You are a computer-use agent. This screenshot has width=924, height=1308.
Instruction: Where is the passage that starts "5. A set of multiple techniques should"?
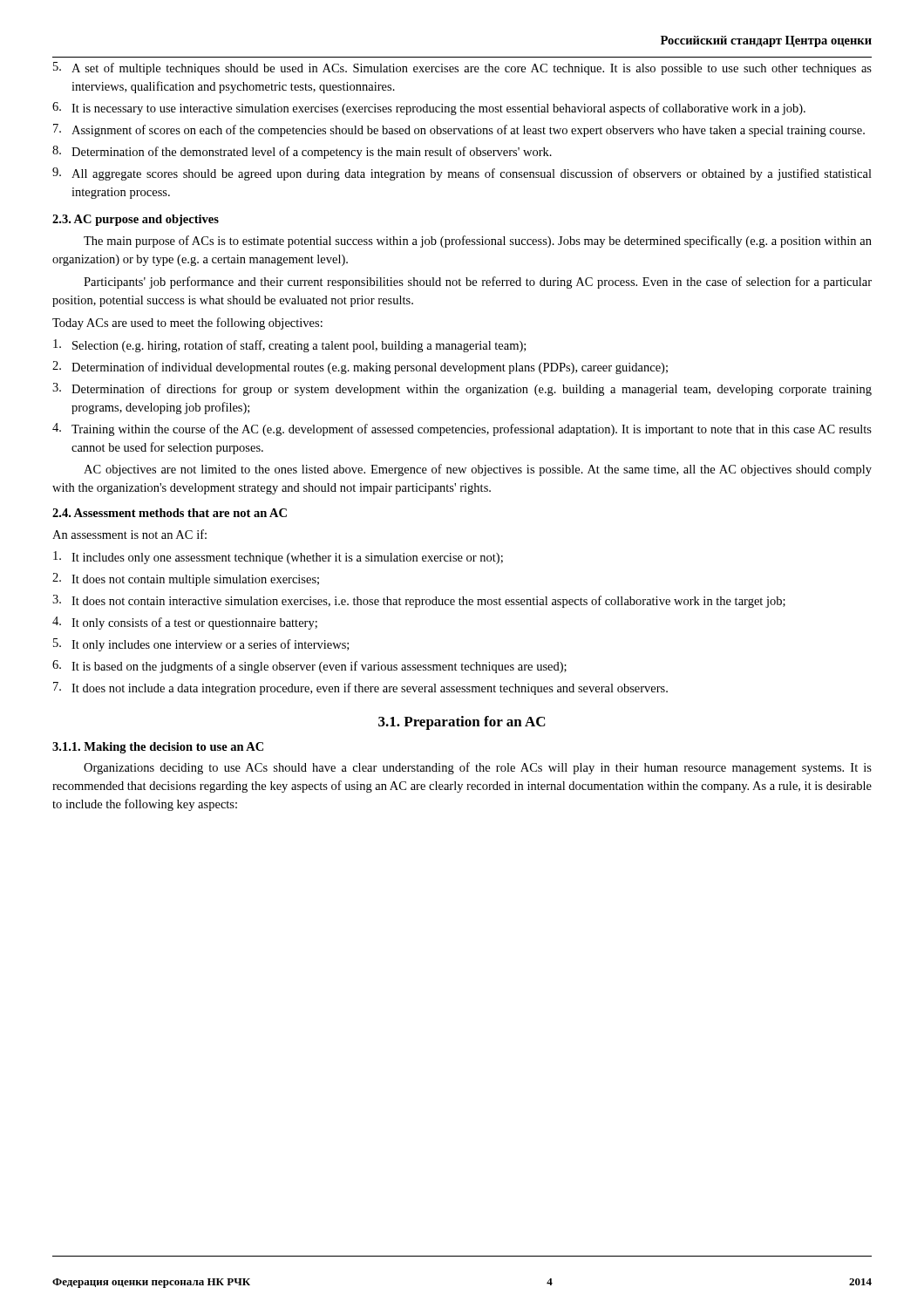pyautogui.click(x=462, y=78)
